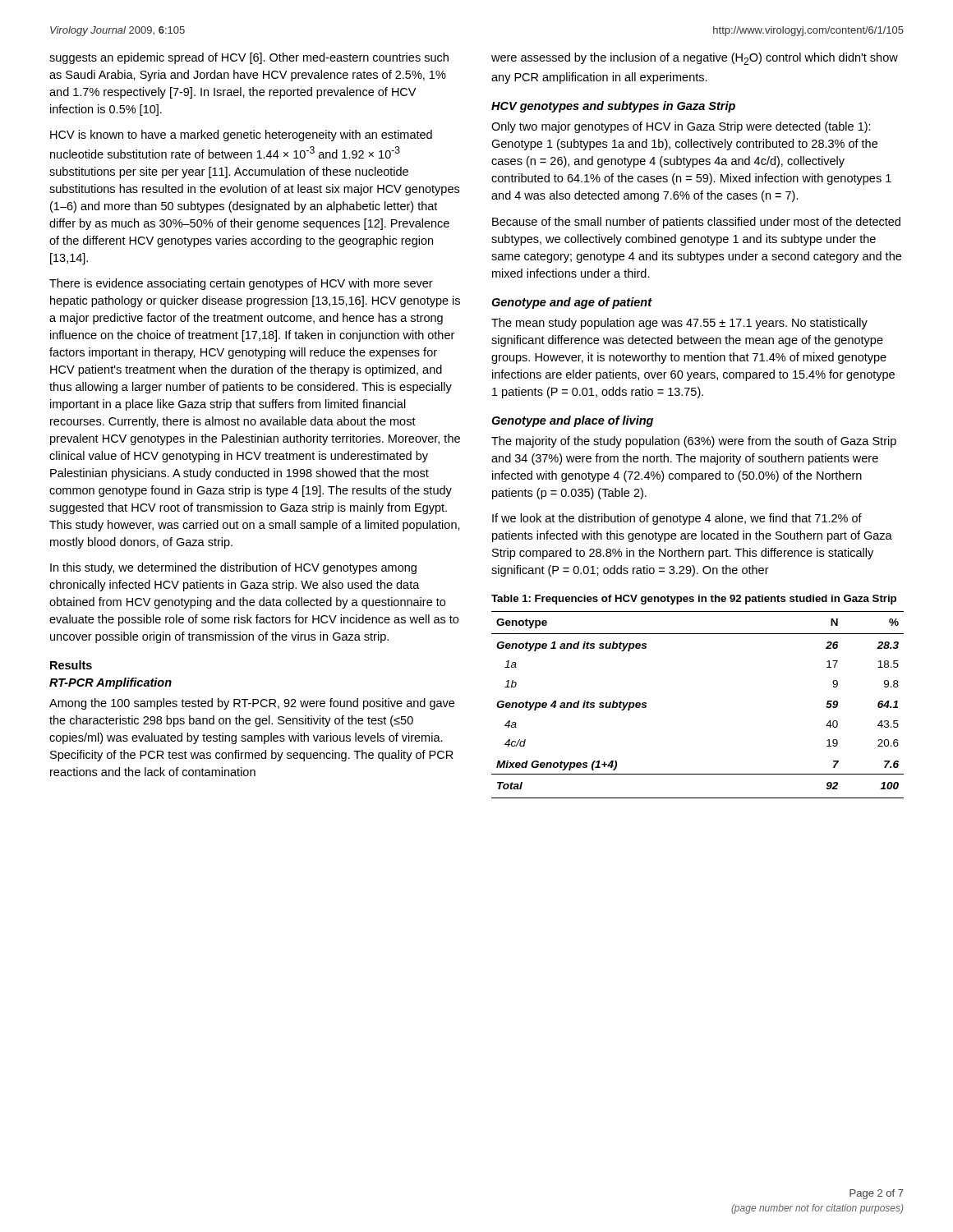Click on the text block that says "were assessed by the inclusion of"
This screenshot has width=953, height=1232.
698,68
